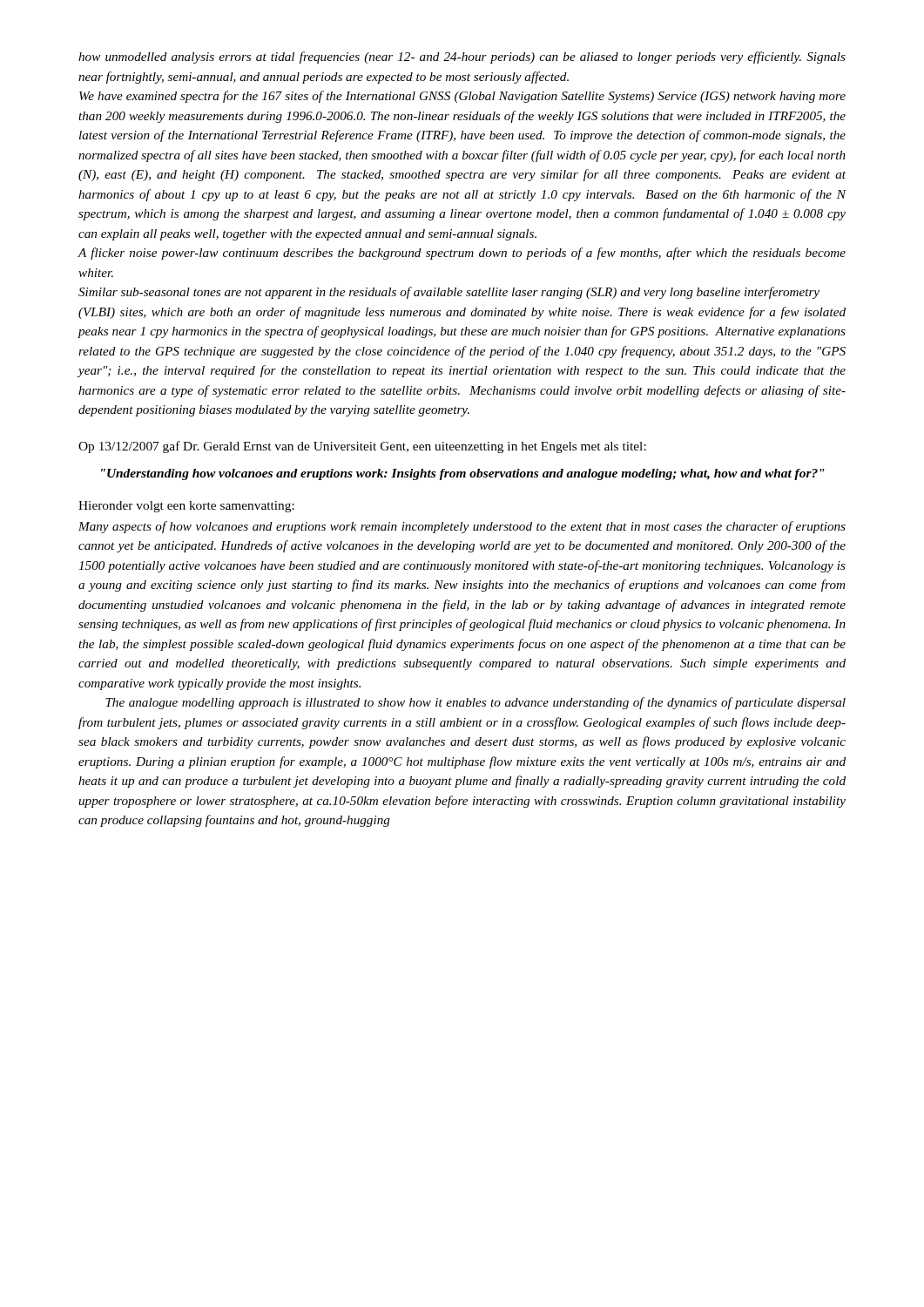Viewport: 924px width, 1307px height.
Task: Find the title with the text ""Understanding how volcanoes and"
Action: 462,472
